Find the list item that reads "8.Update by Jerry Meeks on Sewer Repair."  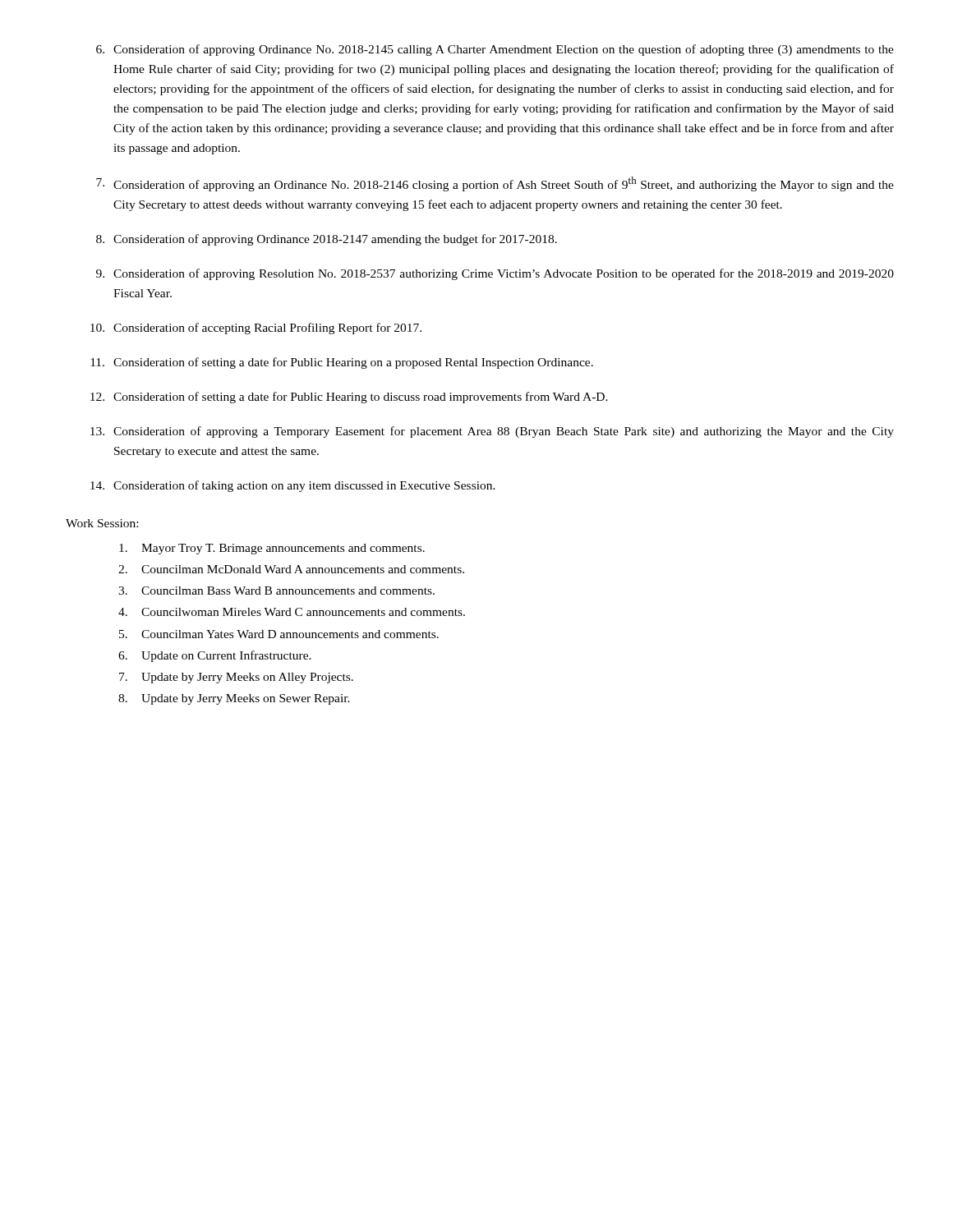pos(234,698)
